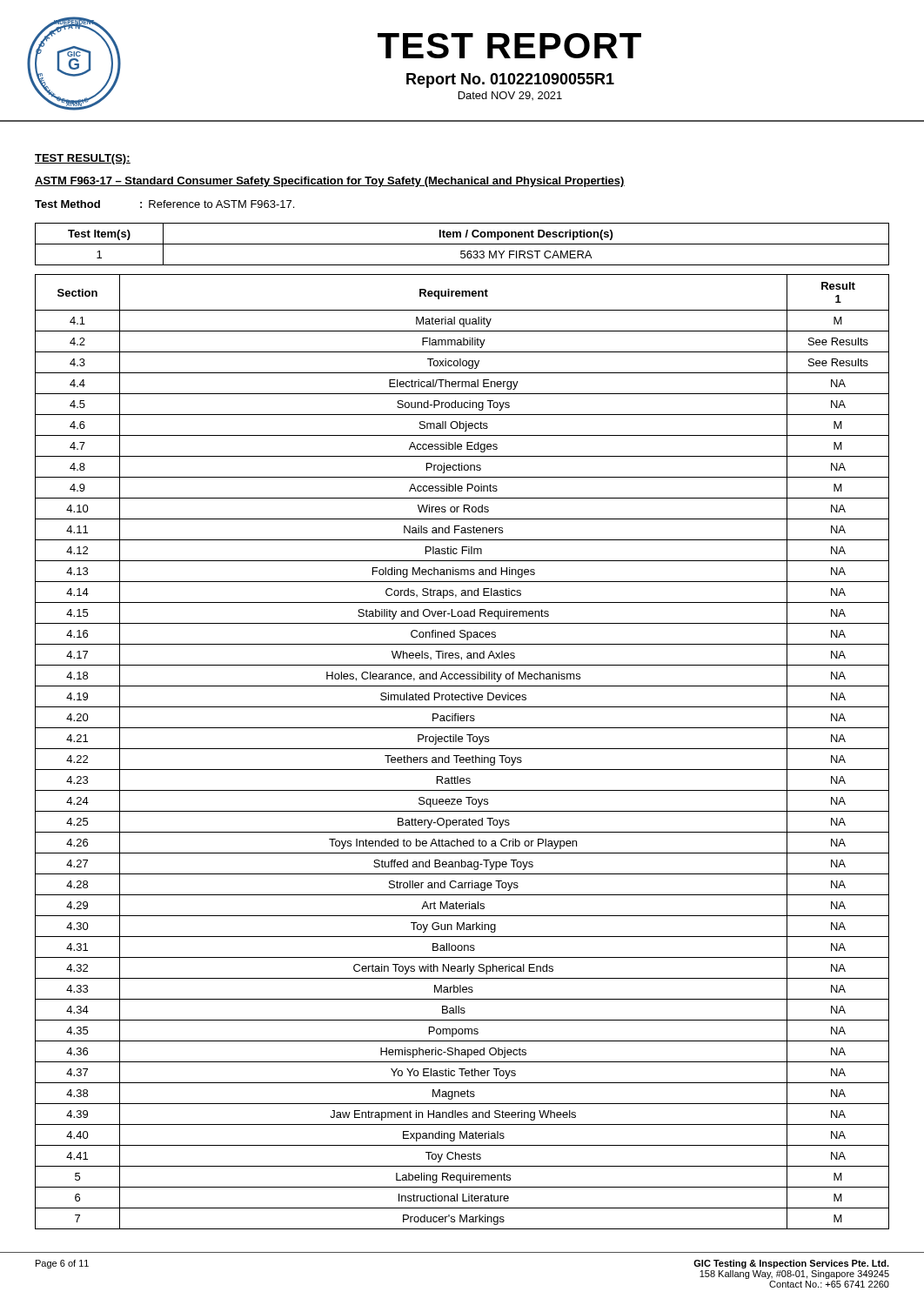Viewport: 924px width, 1305px height.
Task: Click on the table containing "5633 MY FIRST"
Action: (x=462, y=244)
